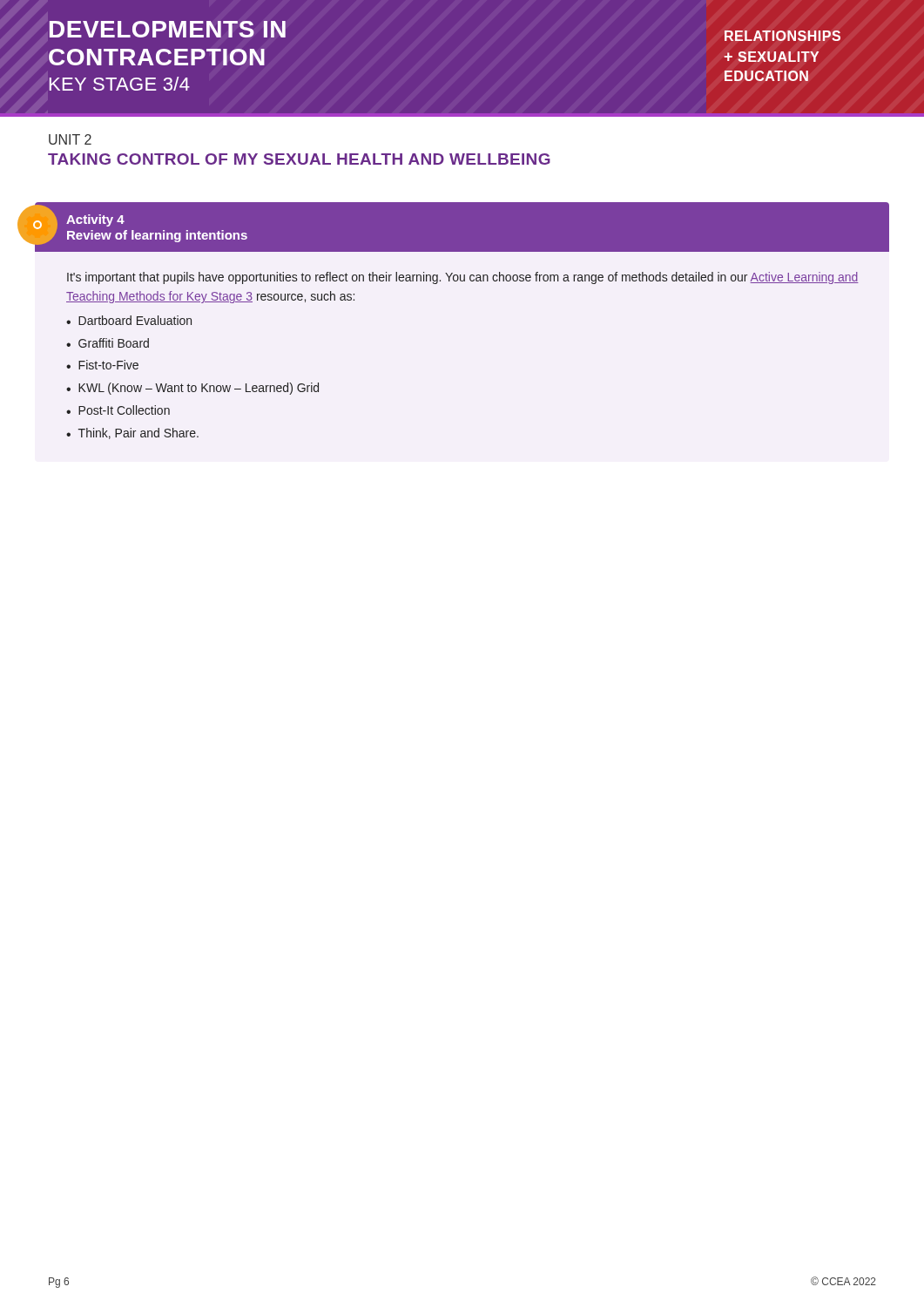Where does it say "UNIT 2"?
924x1307 pixels.
coord(70,140)
